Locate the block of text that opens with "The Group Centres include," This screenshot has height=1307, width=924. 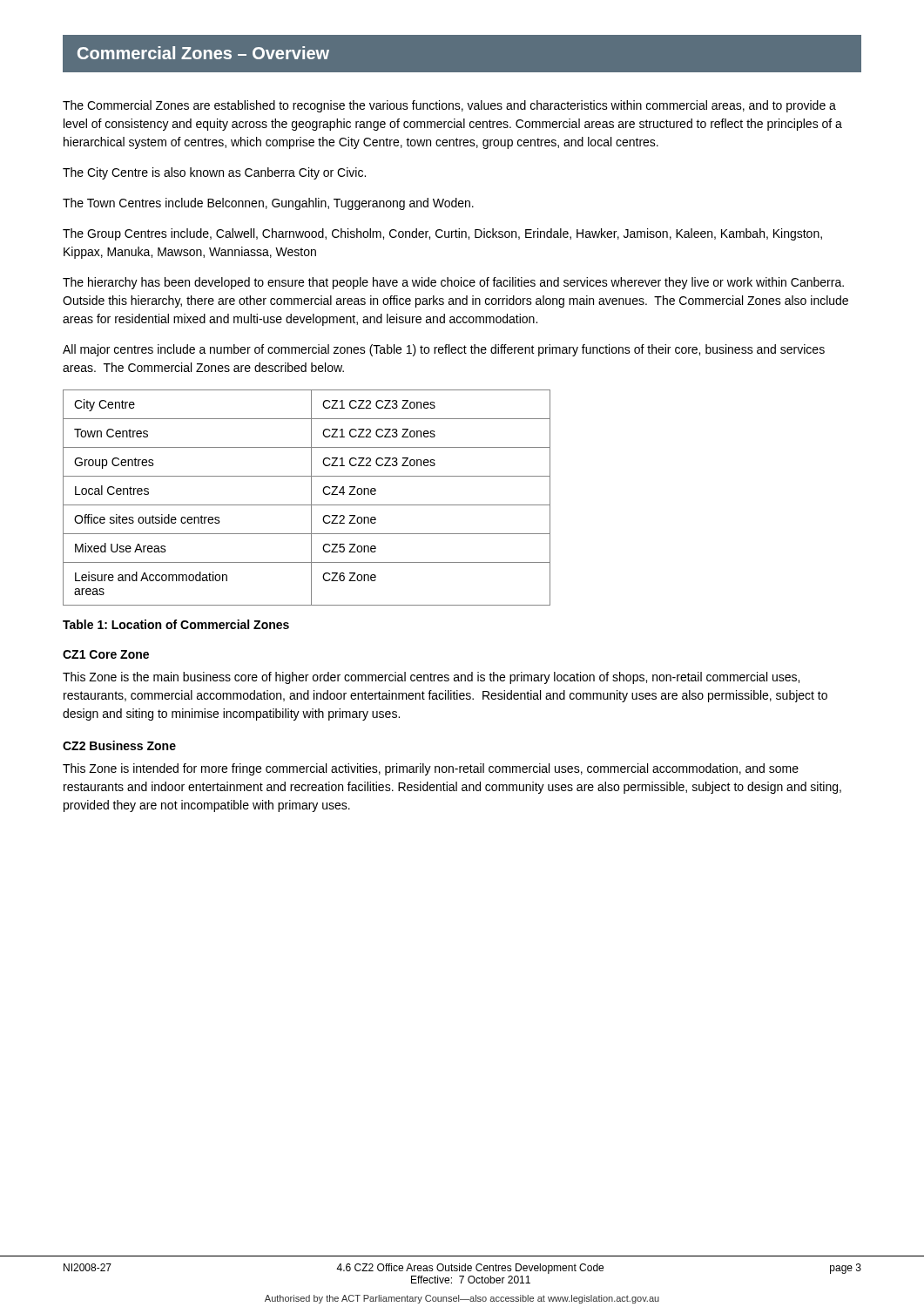tap(443, 243)
